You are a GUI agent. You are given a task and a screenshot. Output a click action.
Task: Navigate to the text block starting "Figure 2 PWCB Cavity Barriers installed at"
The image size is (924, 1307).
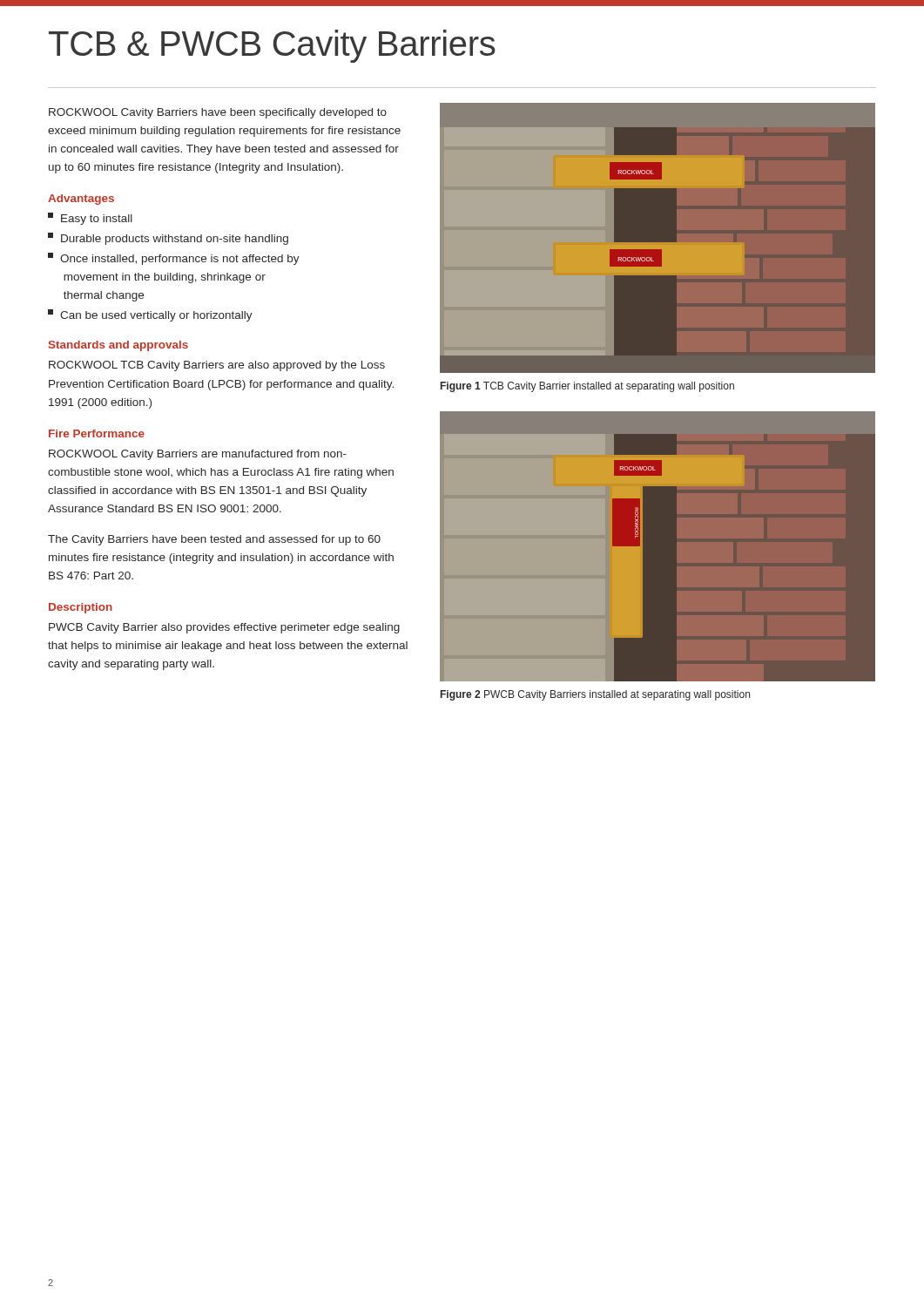click(x=595, y=694)
